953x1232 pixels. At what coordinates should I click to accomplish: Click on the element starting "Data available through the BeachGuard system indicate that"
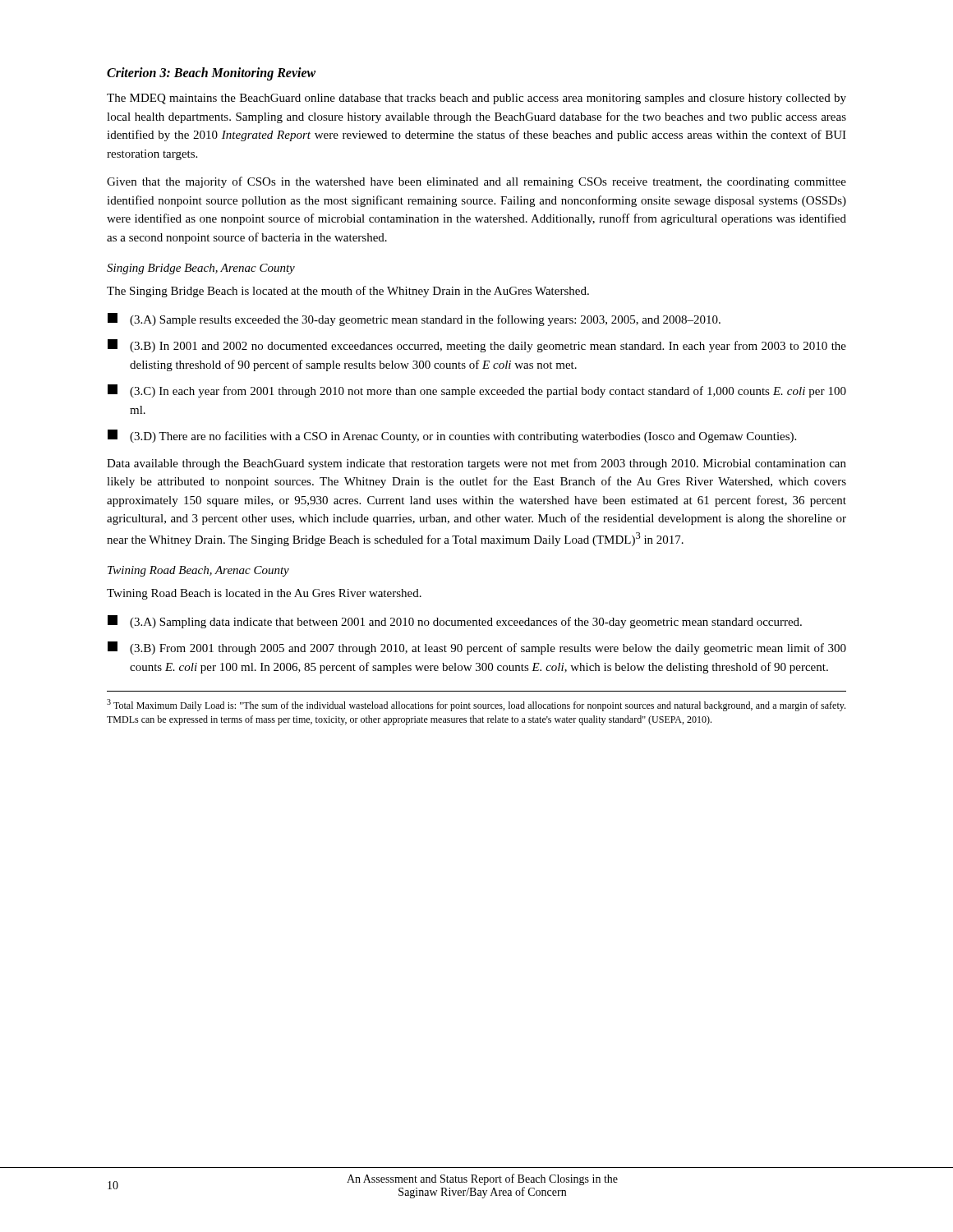[x=476, y=501]
